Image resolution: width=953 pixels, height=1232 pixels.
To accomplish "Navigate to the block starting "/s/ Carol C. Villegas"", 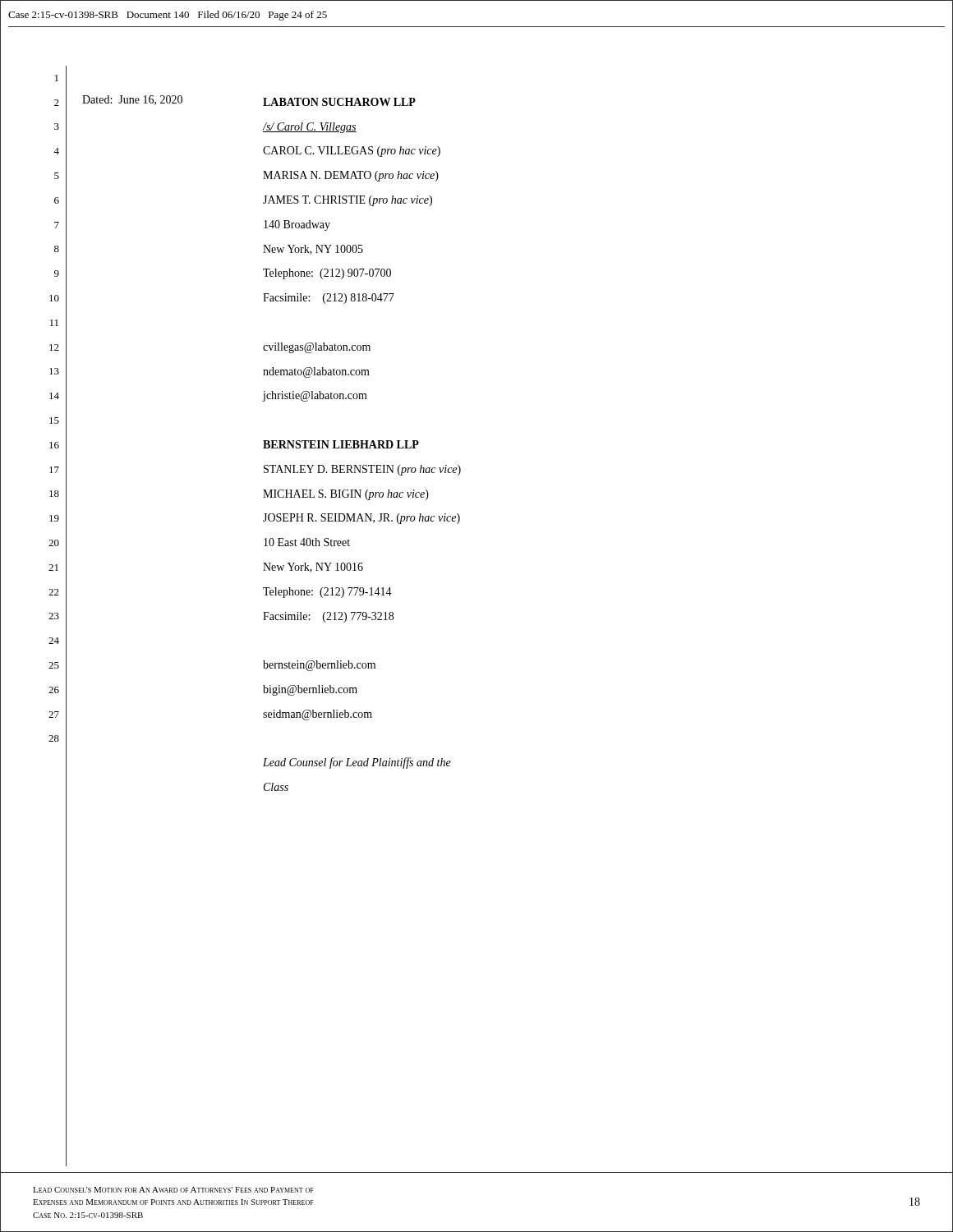I will coord(309,128).
